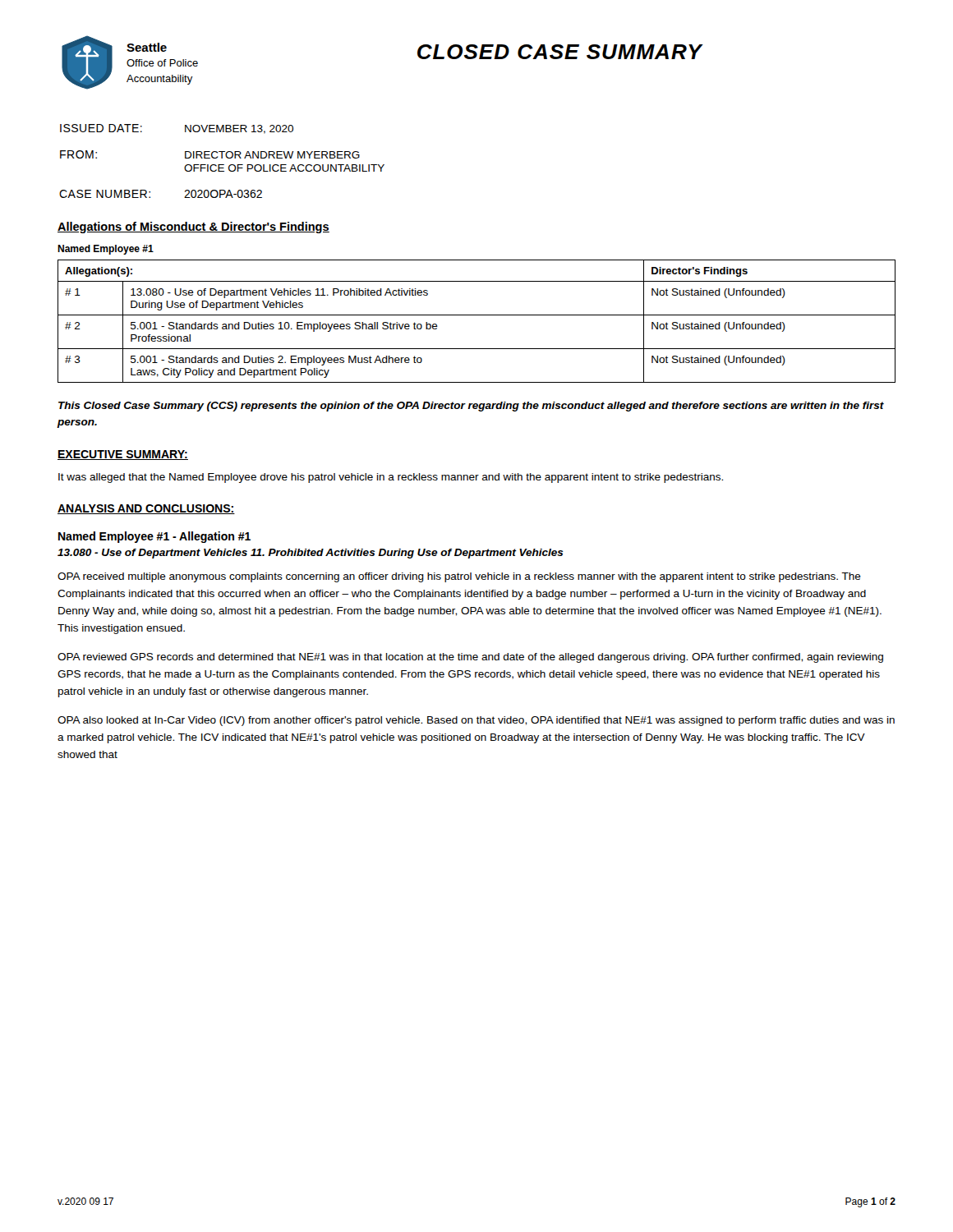
Task: Select the text block that says "ISSUED DATE: November 13, 2020"
Action: point(222,161)
